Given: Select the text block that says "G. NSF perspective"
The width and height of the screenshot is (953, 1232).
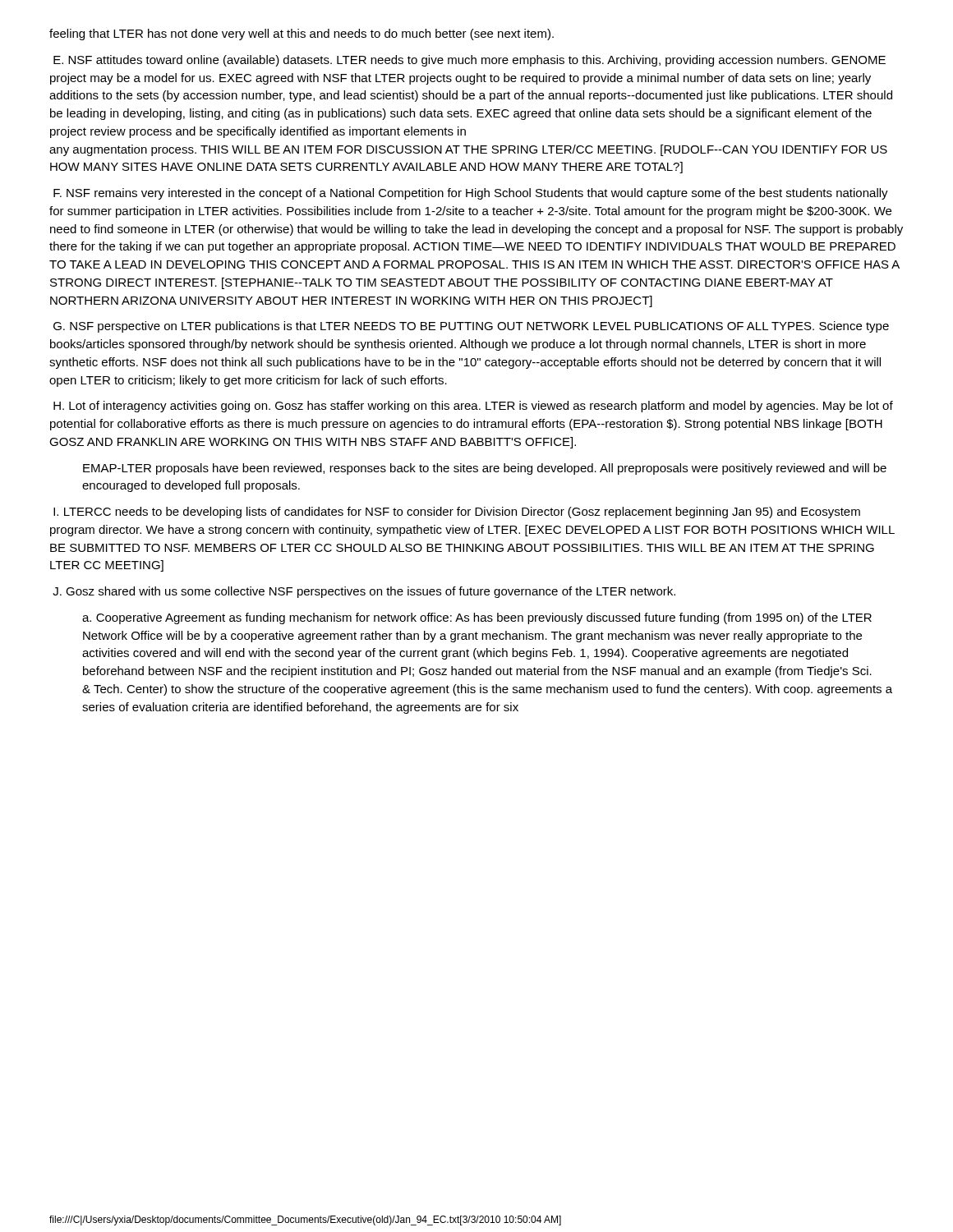Looking at the screenshot, I should point(469,353).
